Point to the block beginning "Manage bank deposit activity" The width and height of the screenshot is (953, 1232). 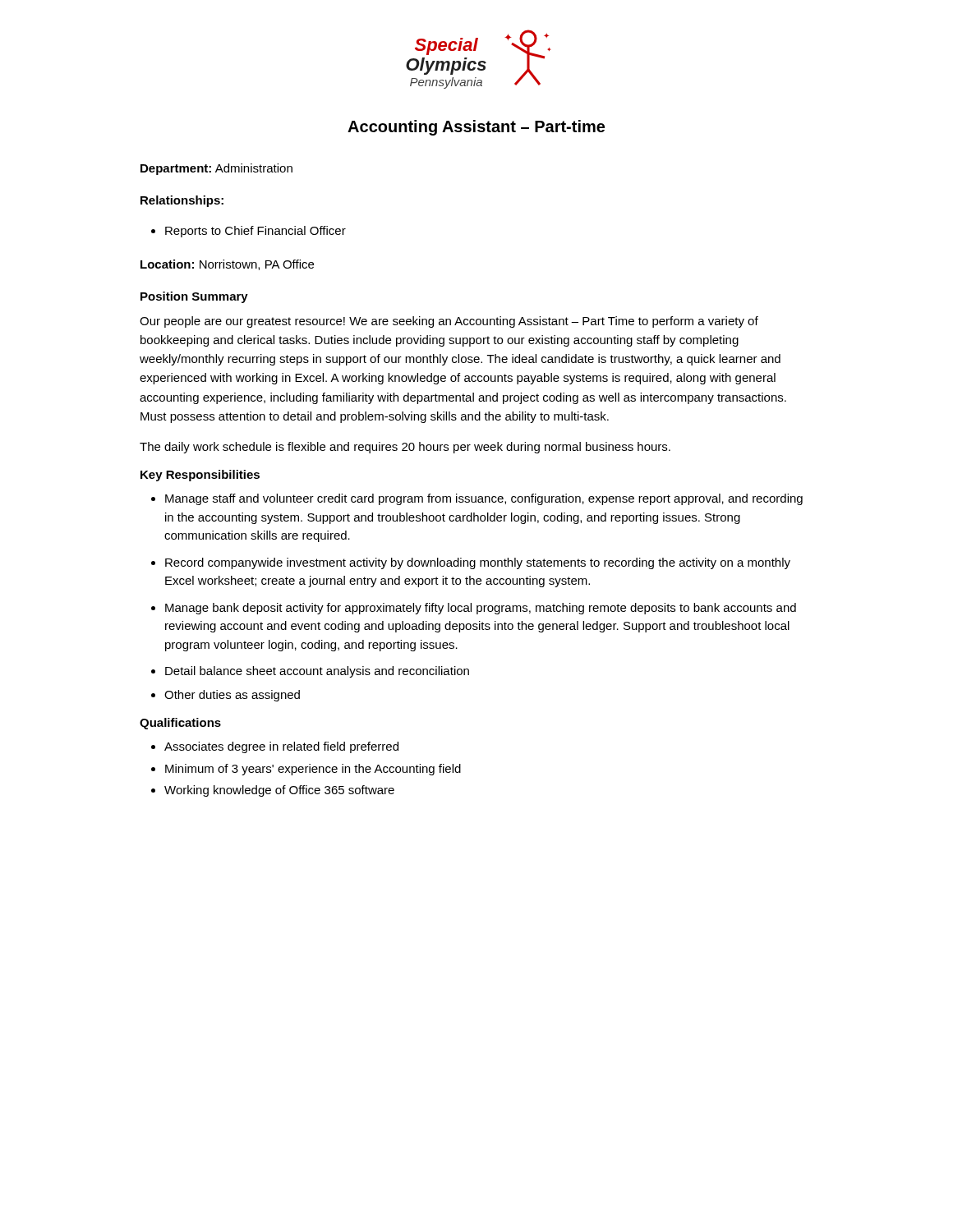(x=480, y=626)
